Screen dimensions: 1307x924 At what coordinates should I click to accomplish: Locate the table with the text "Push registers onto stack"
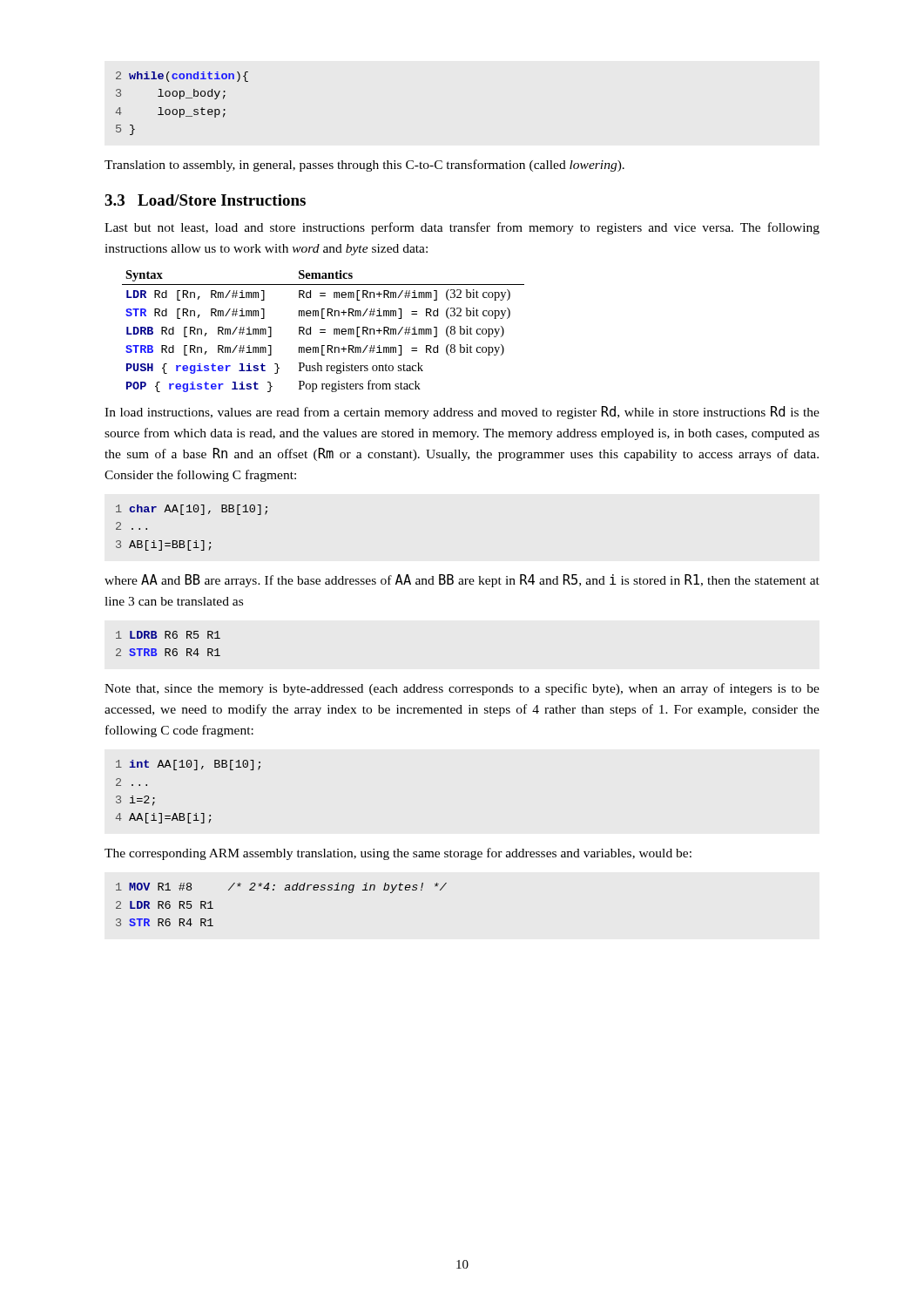tap(471, 330)
